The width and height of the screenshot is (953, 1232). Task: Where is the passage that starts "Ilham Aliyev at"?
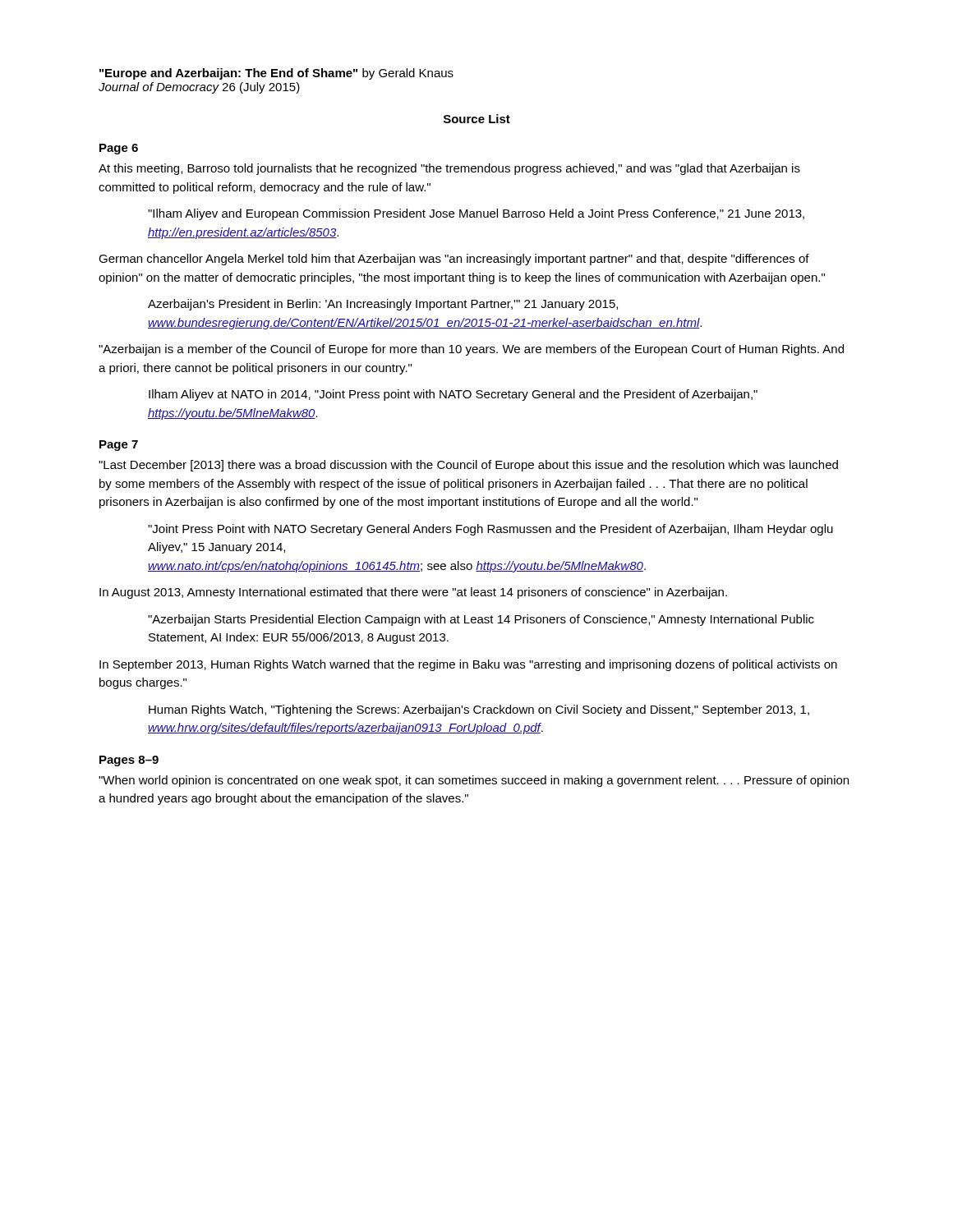point(453,403)
